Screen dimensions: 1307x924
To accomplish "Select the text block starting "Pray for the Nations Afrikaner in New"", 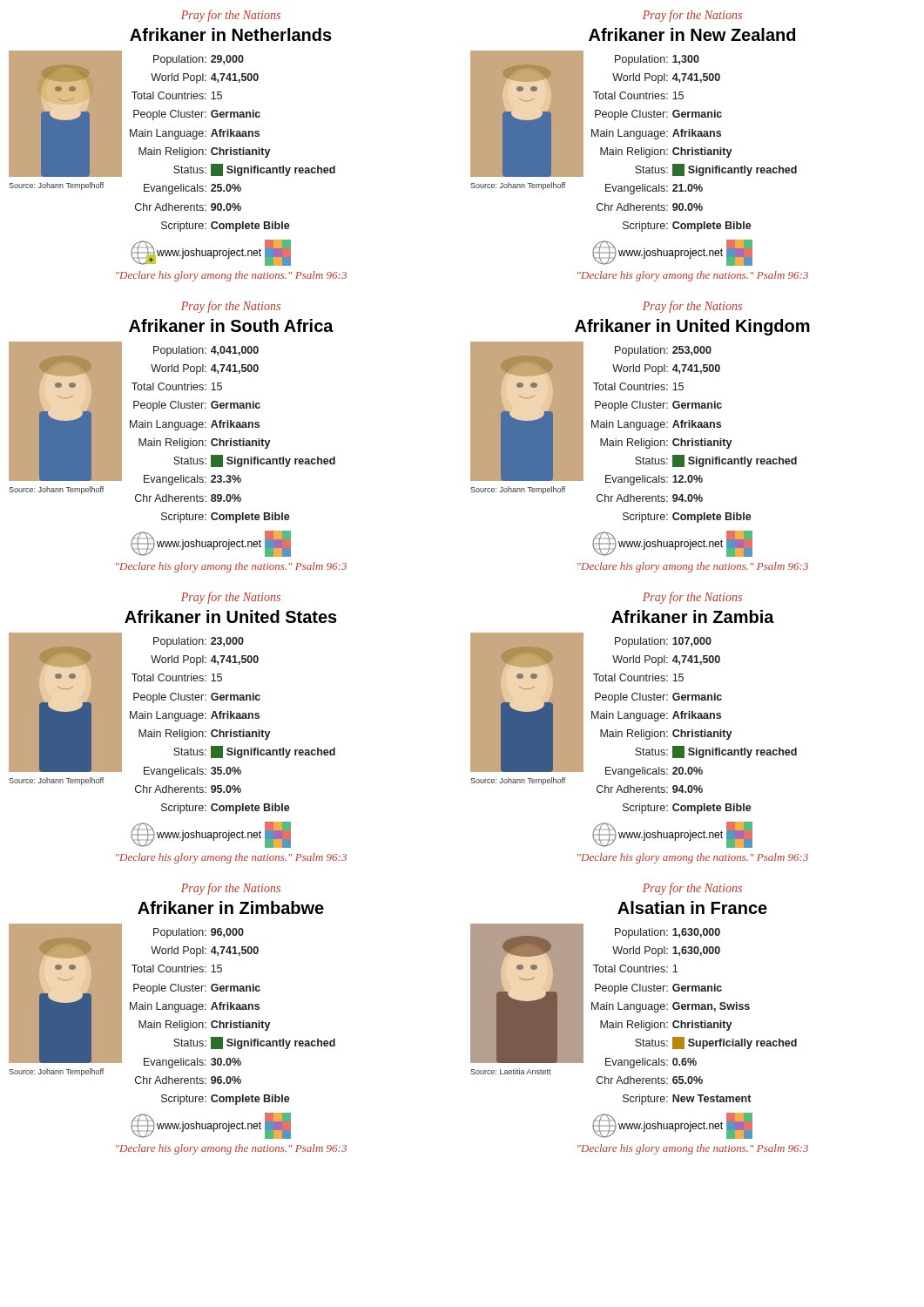I will point(692,26).
